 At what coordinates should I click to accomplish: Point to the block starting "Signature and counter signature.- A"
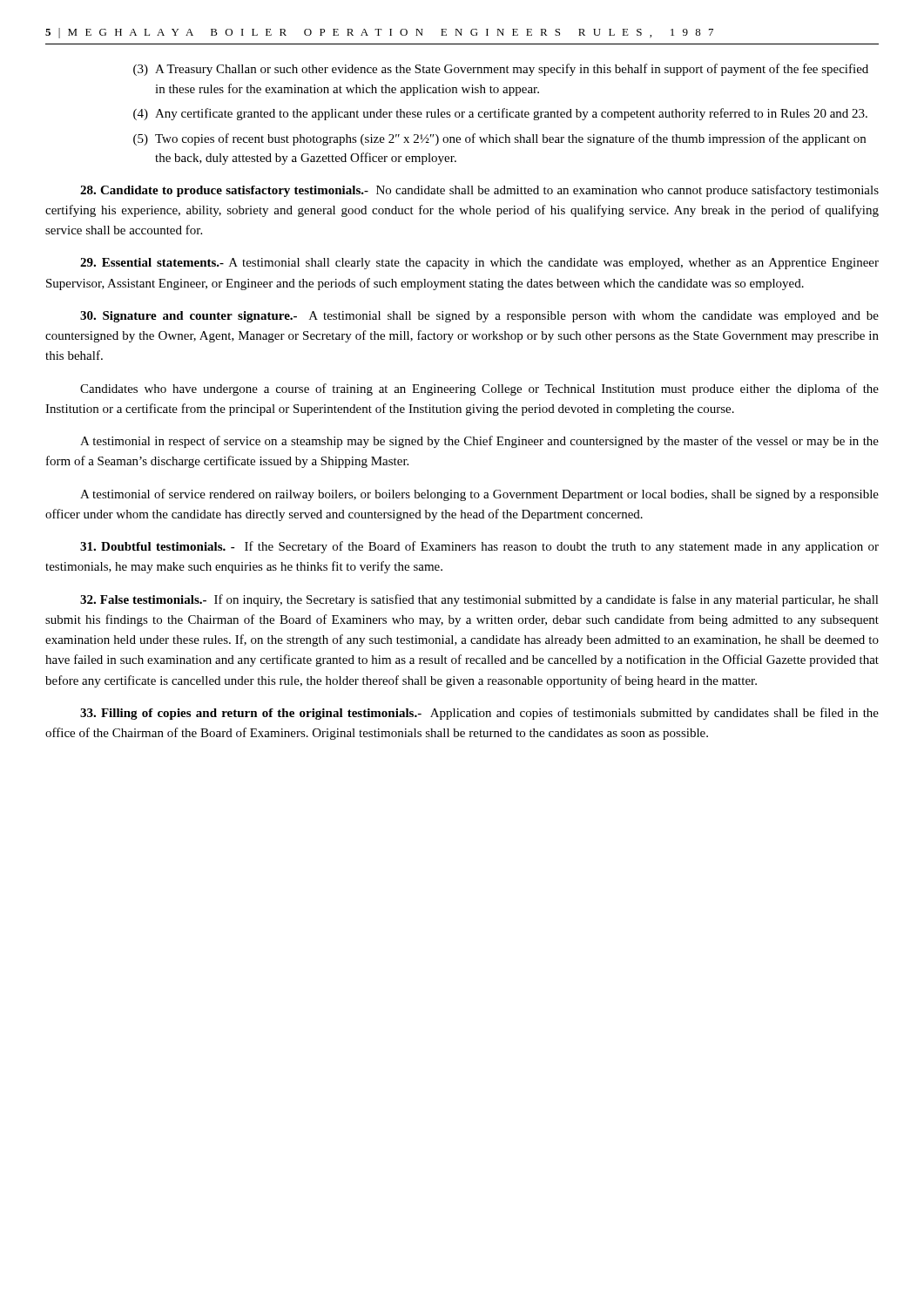click(462, 335)
